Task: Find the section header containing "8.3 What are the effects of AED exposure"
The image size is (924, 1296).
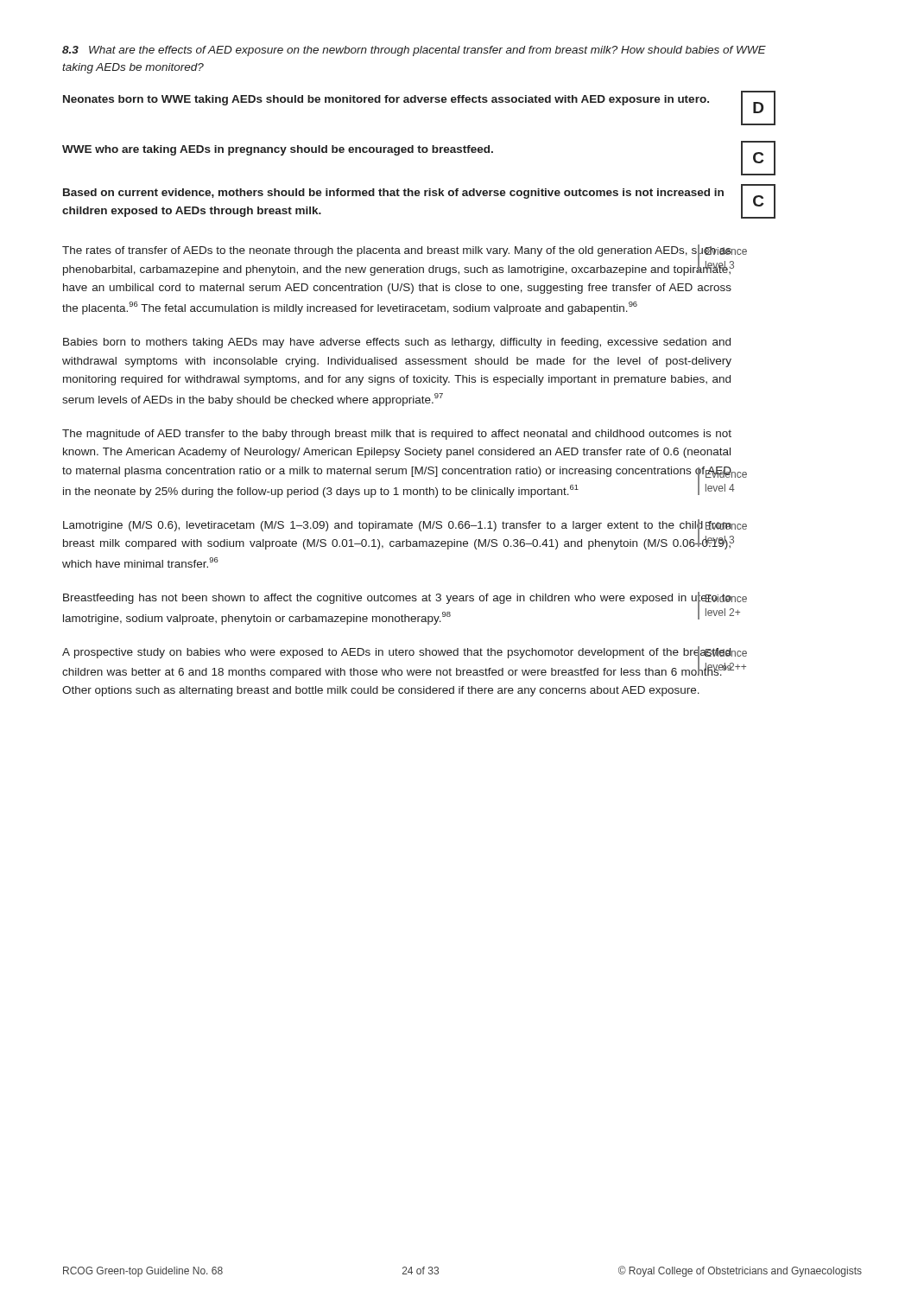Action: tap(414, 58)
